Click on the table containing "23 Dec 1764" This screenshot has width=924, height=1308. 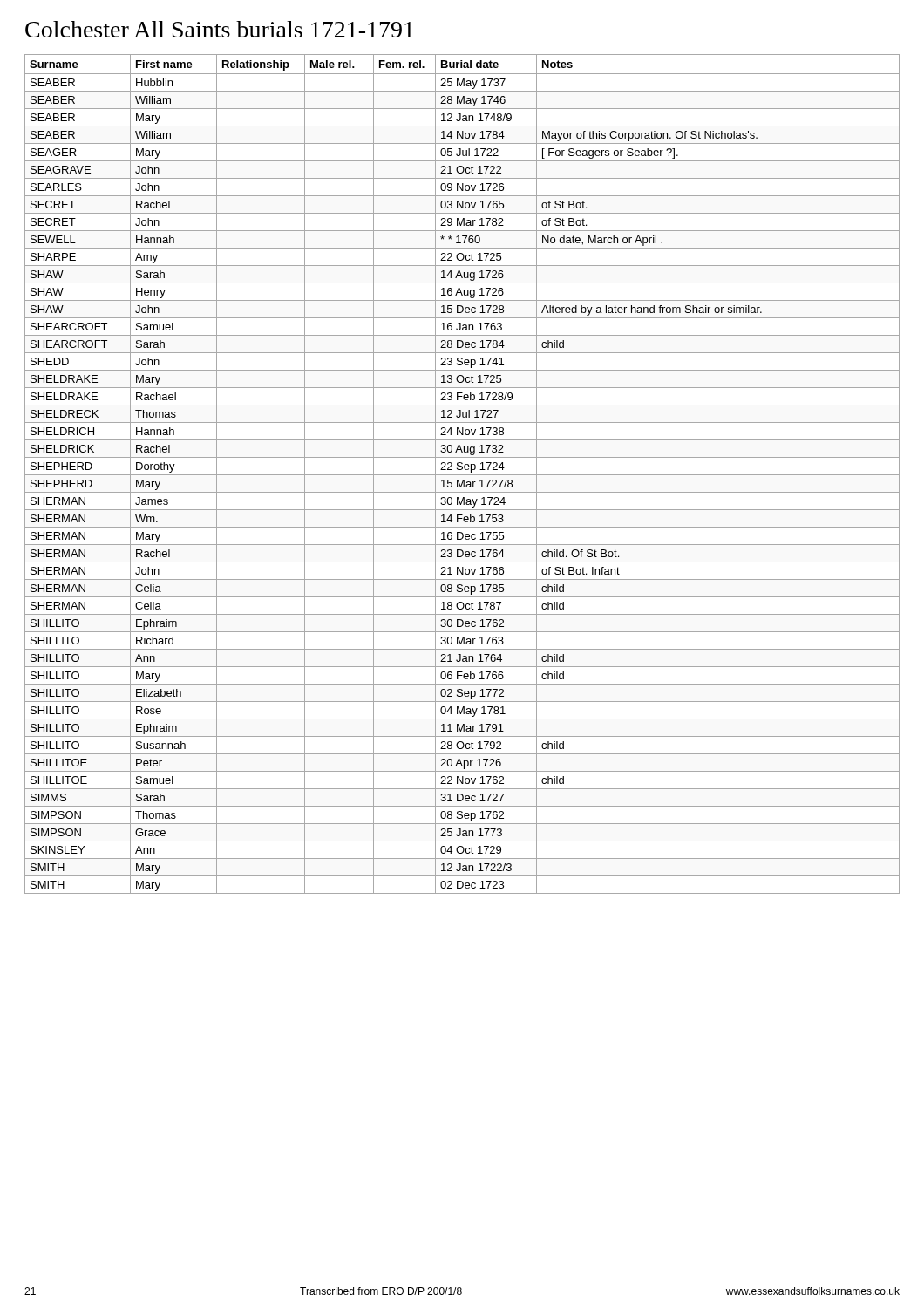(x=462, y=474)
